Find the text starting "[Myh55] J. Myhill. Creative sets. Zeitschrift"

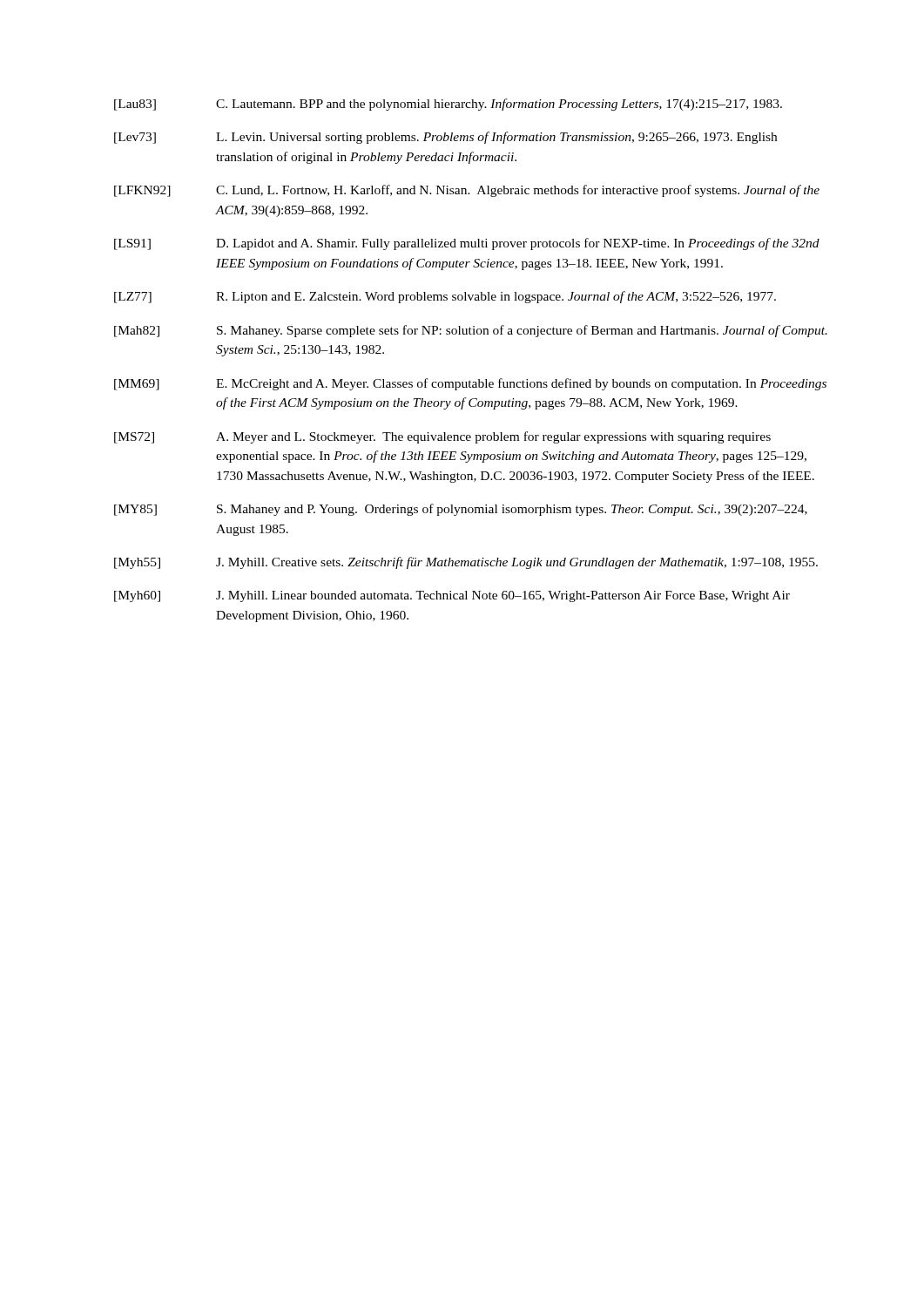point(471,562)
